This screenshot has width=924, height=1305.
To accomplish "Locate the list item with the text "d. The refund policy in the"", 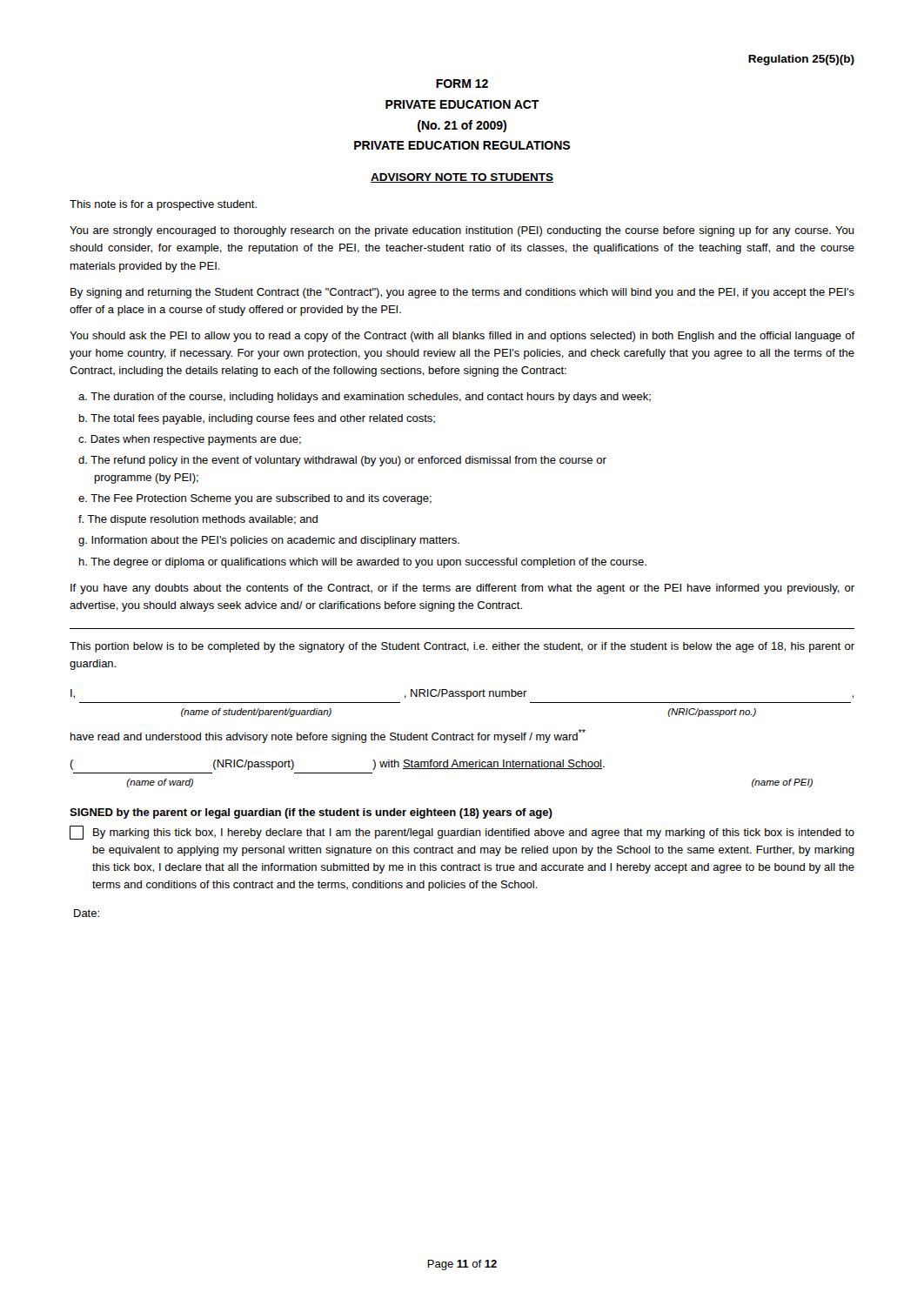I will point(342,468).
